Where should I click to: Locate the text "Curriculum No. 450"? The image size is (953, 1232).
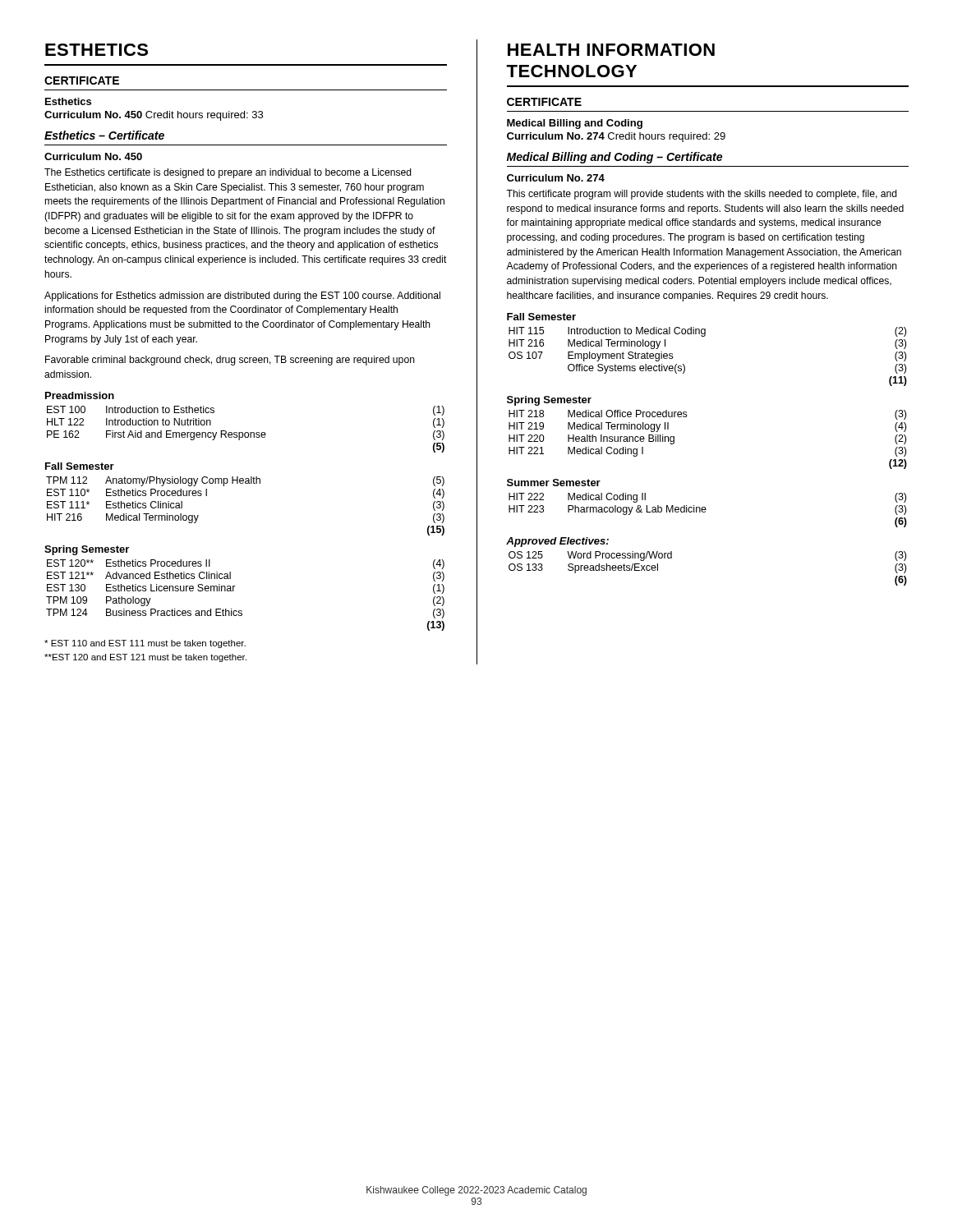click(245, 156)
